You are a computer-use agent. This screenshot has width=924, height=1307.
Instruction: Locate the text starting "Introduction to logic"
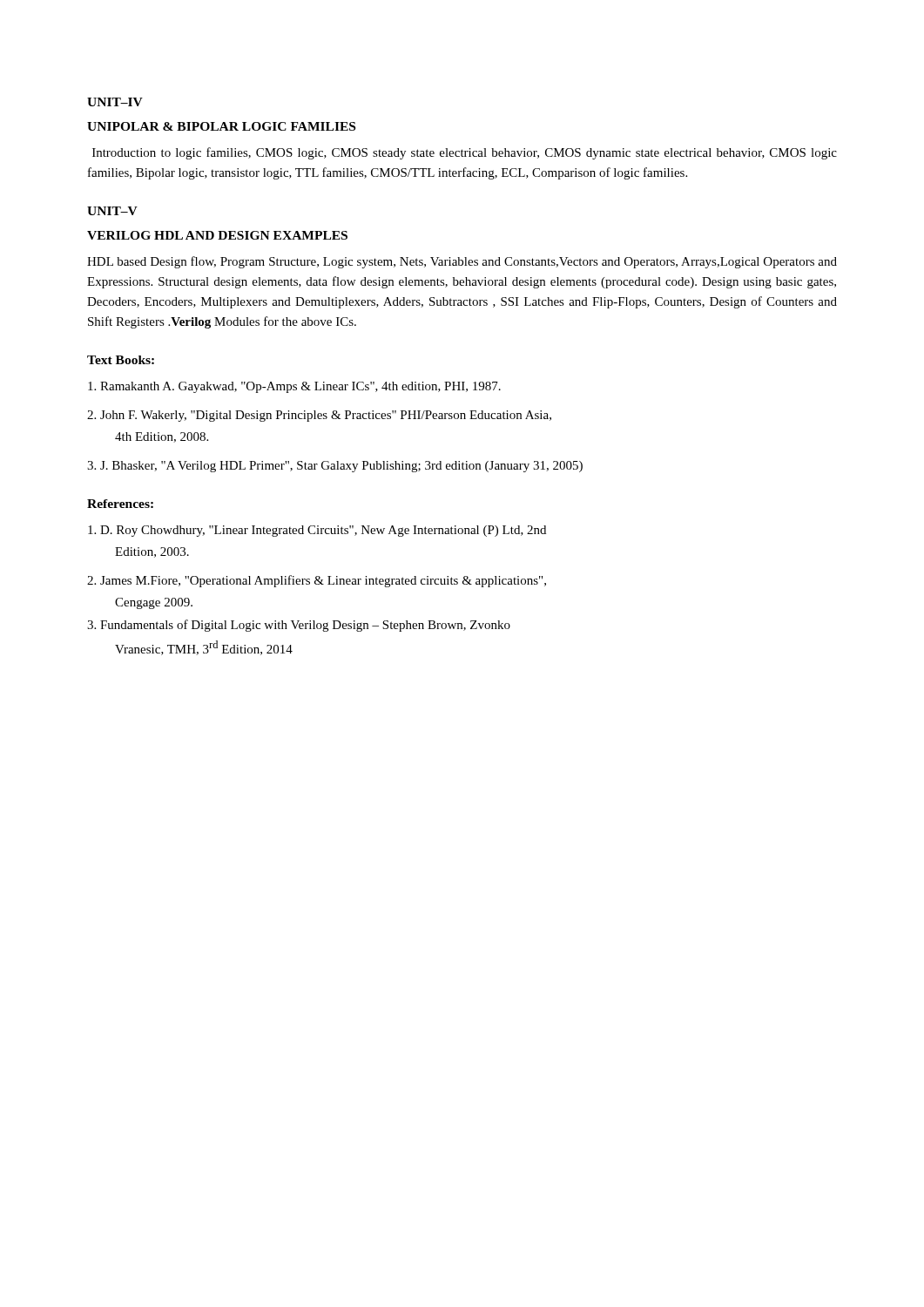pyautogui.click(x=462, y=163)
